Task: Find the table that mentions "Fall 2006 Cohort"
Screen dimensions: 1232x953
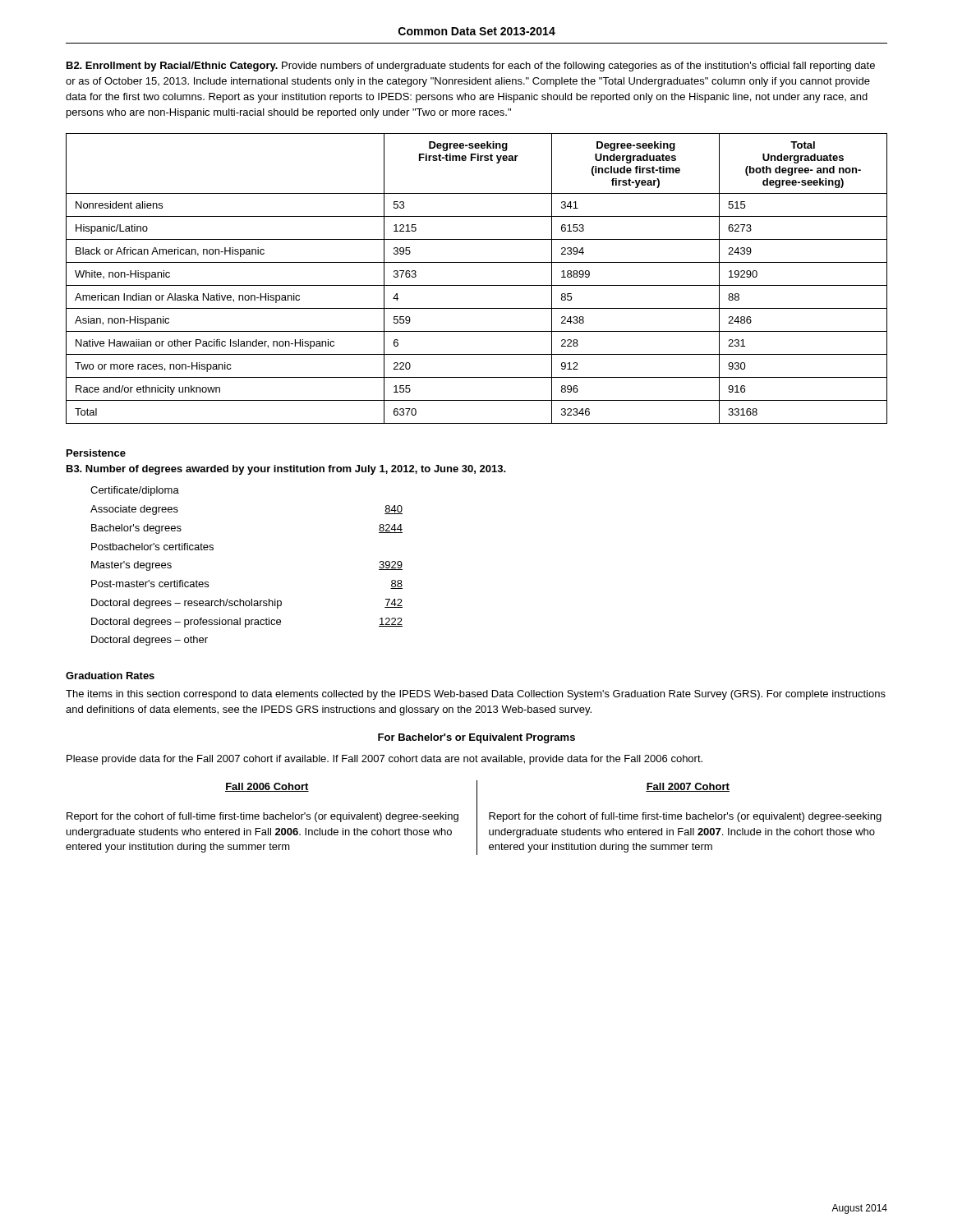Action: (476, 818)
